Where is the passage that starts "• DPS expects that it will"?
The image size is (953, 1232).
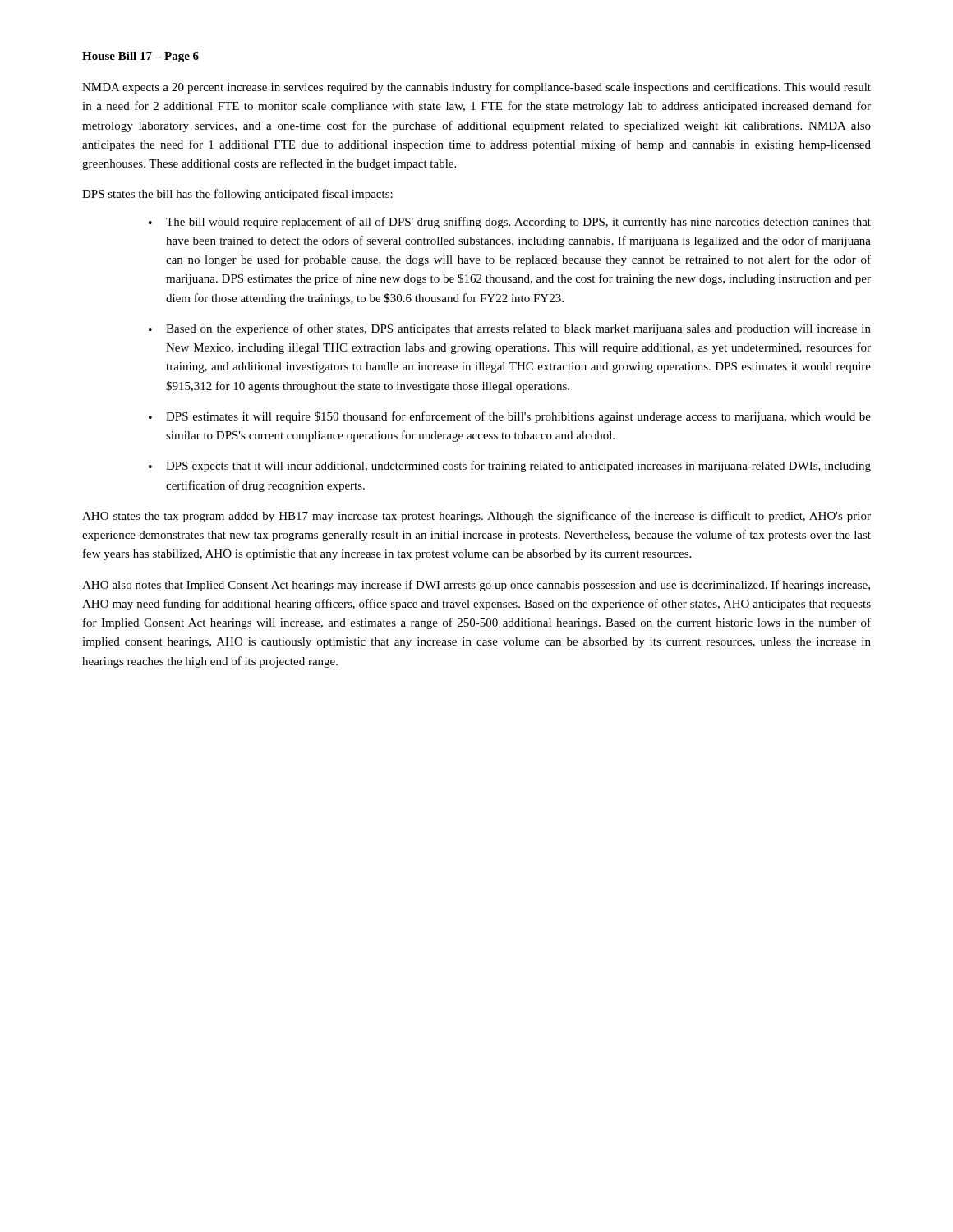(x=509, y=476)
